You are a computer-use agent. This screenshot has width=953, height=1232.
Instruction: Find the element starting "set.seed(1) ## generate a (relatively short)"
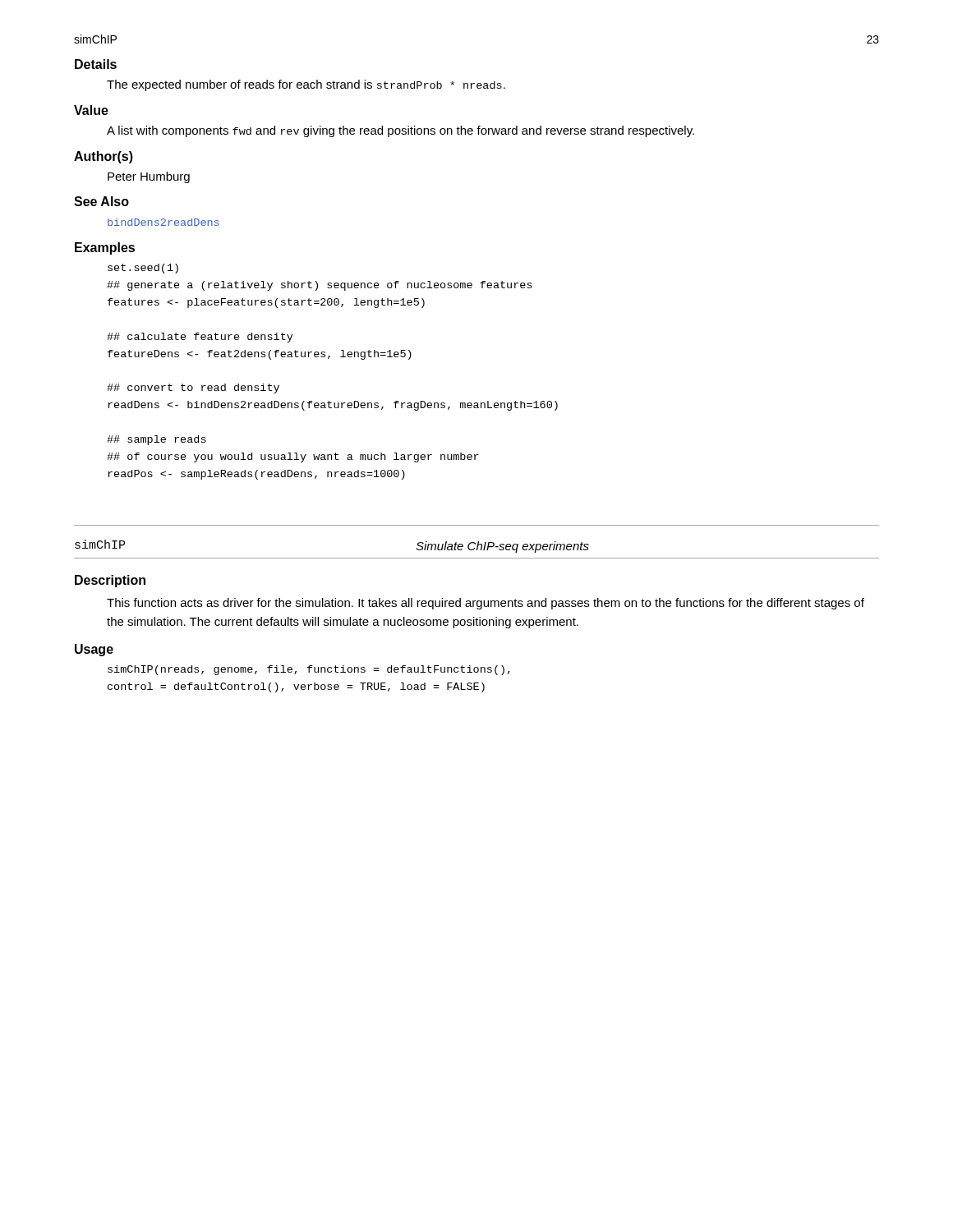(x=143, y=269)
